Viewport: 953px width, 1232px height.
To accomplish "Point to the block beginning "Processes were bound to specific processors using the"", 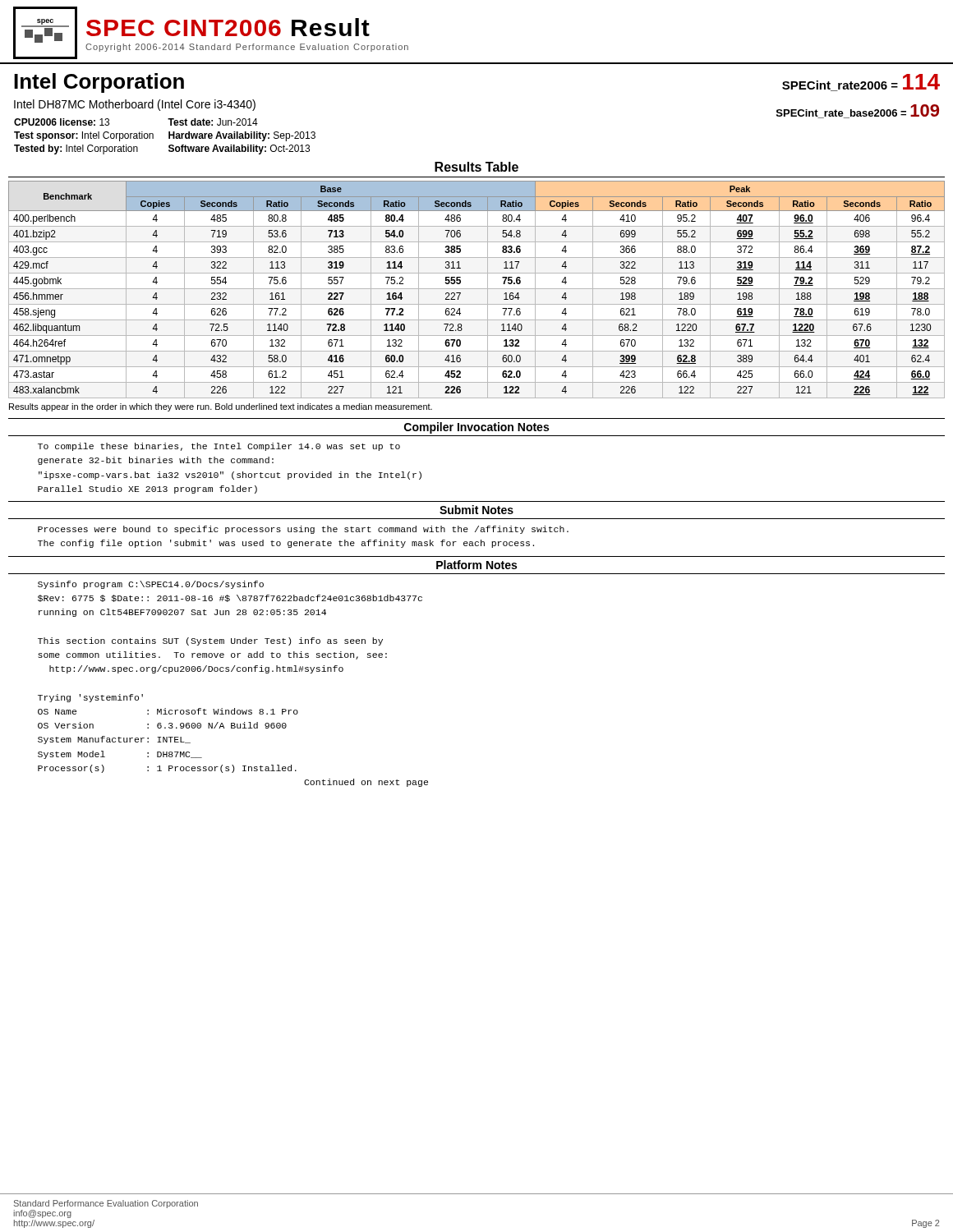I will (x=476, y=537).
